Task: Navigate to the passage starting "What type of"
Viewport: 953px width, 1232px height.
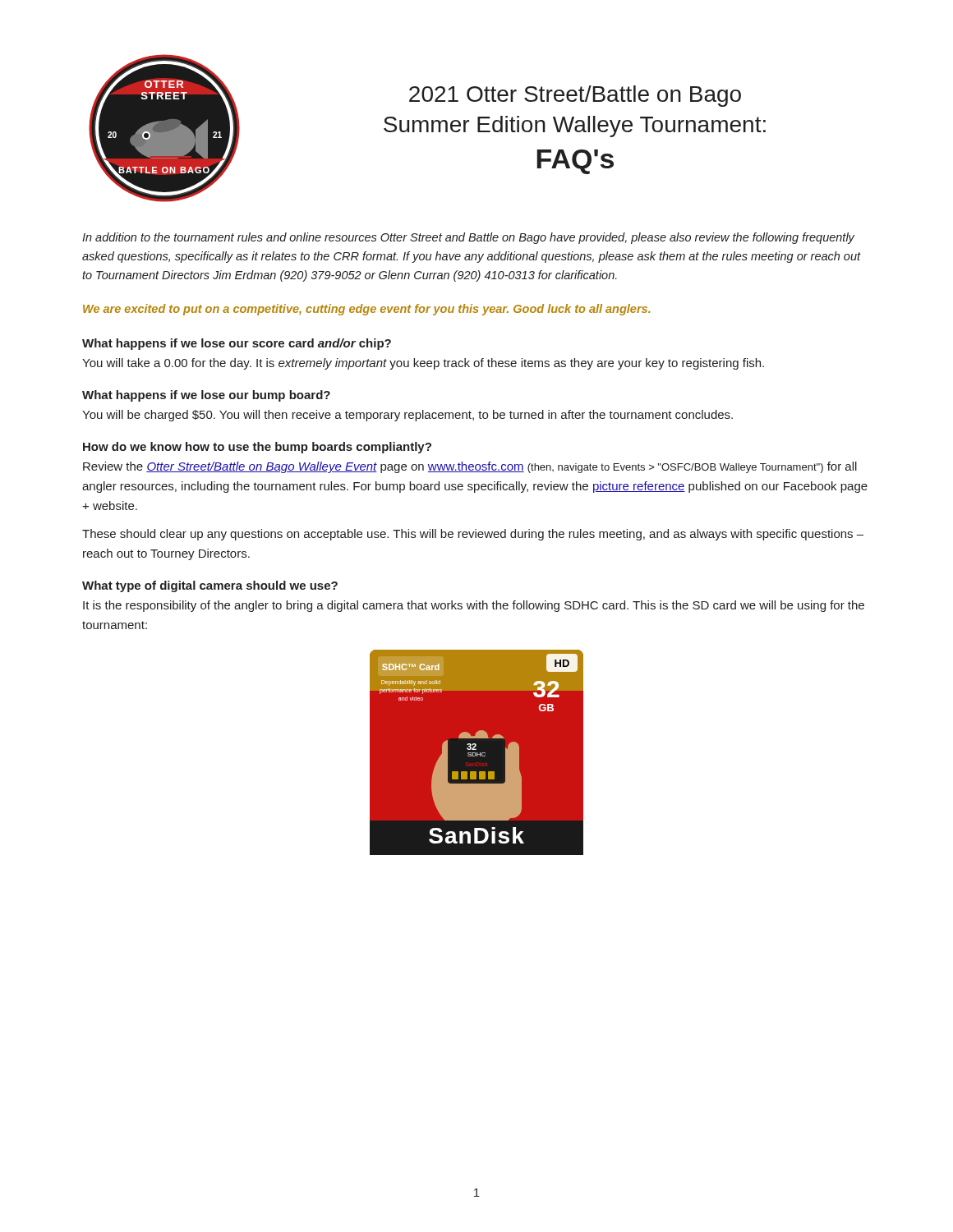Action: coord(210,585)
